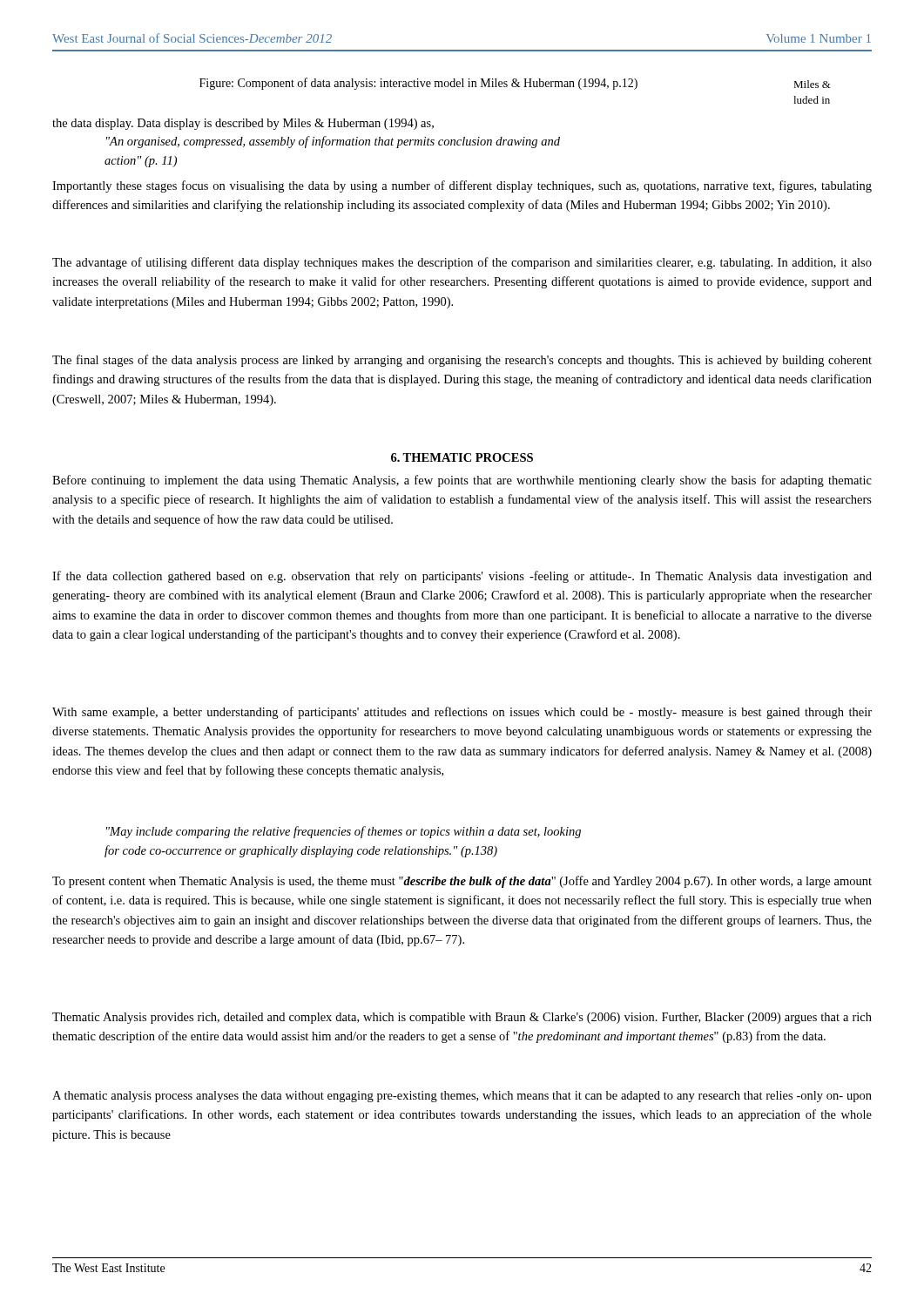Click on the block starting "6. THEMATIC PROCESS"
Image resolution: width=924 pixels, height=1307 pixels.
462,457
